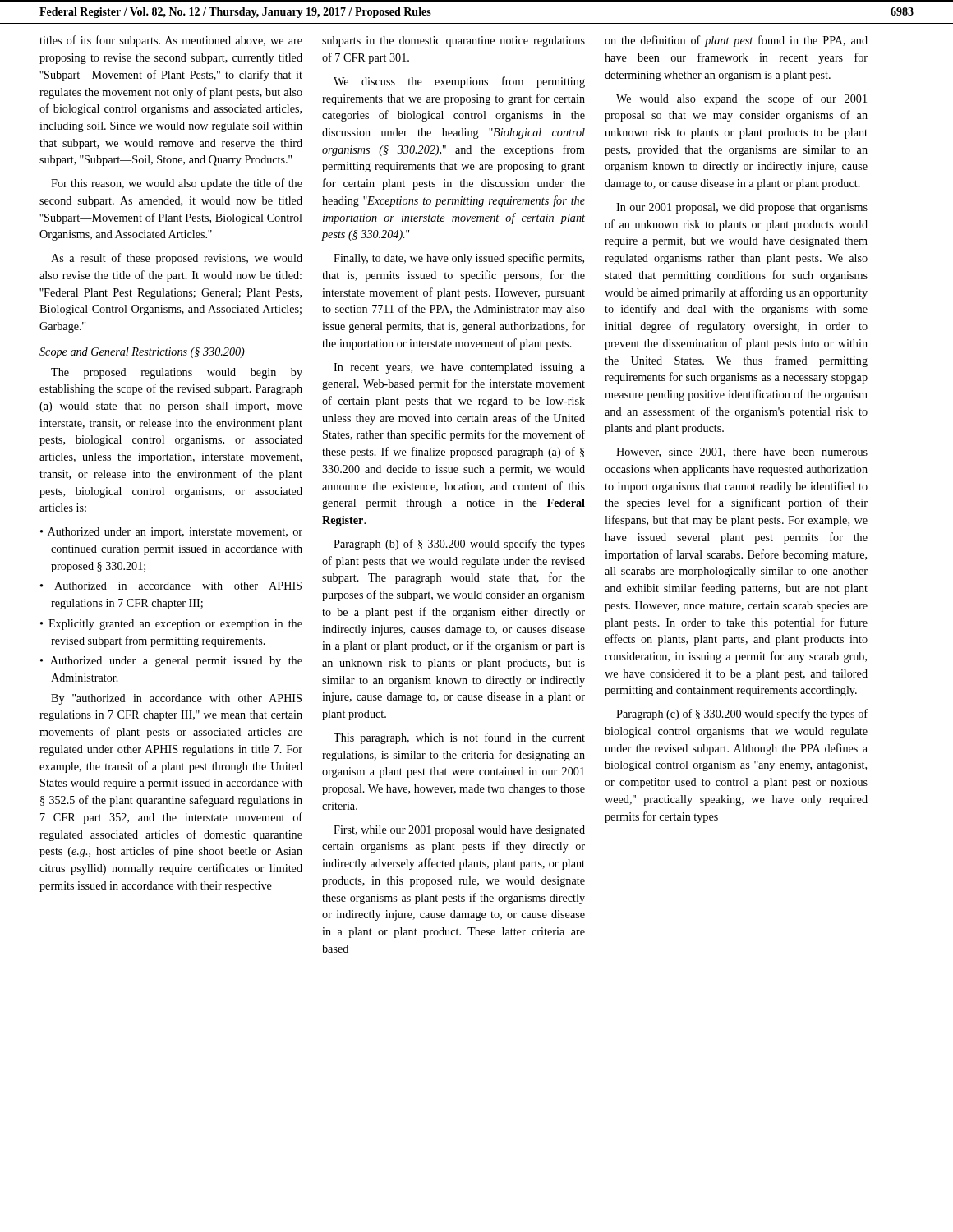Click the passage that begins "• Authorized under a general"
This screenshot has height=1232, width=953.
(171, 669)
